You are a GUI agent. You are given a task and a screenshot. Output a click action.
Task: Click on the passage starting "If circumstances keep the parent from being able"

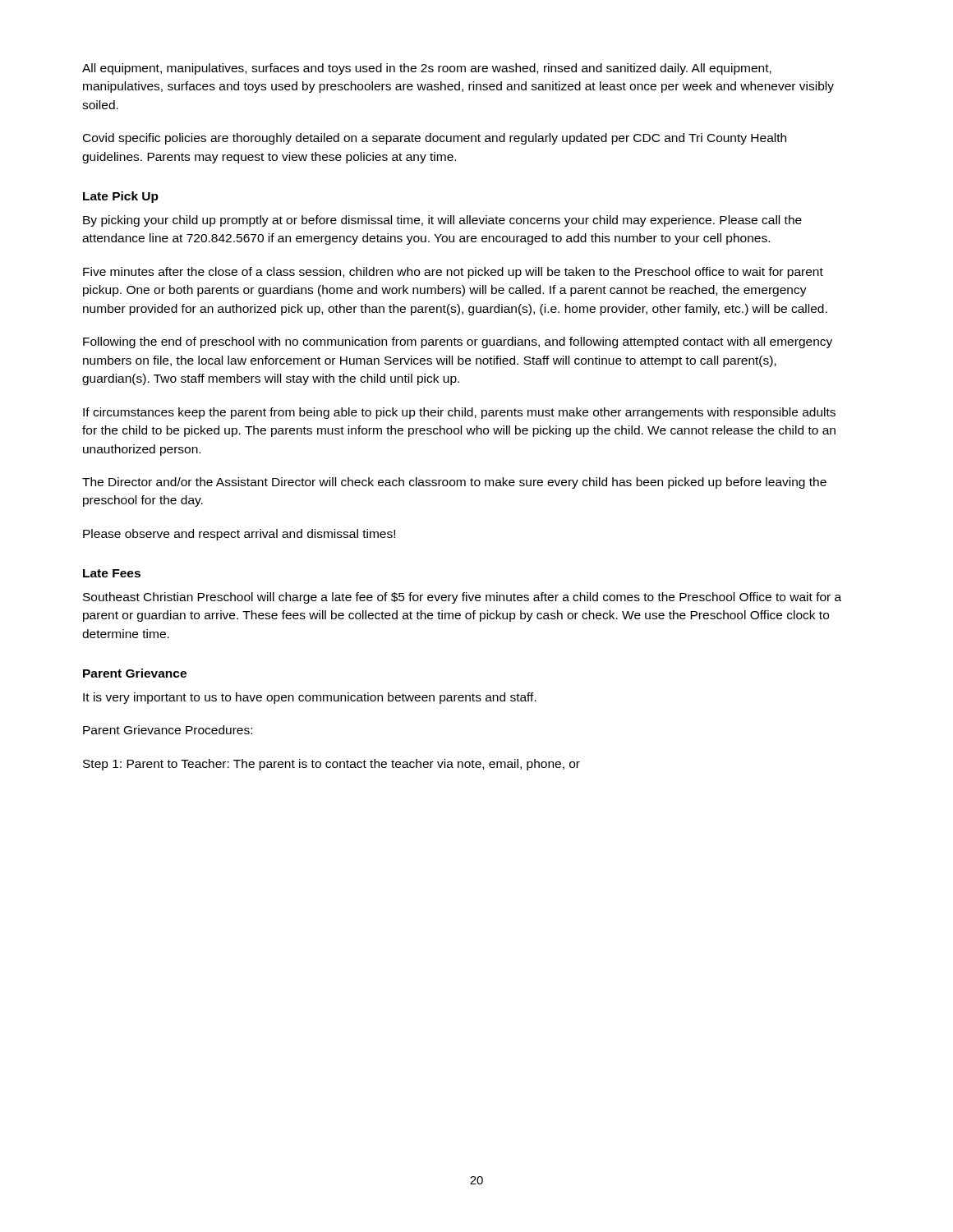click(459, 430)
